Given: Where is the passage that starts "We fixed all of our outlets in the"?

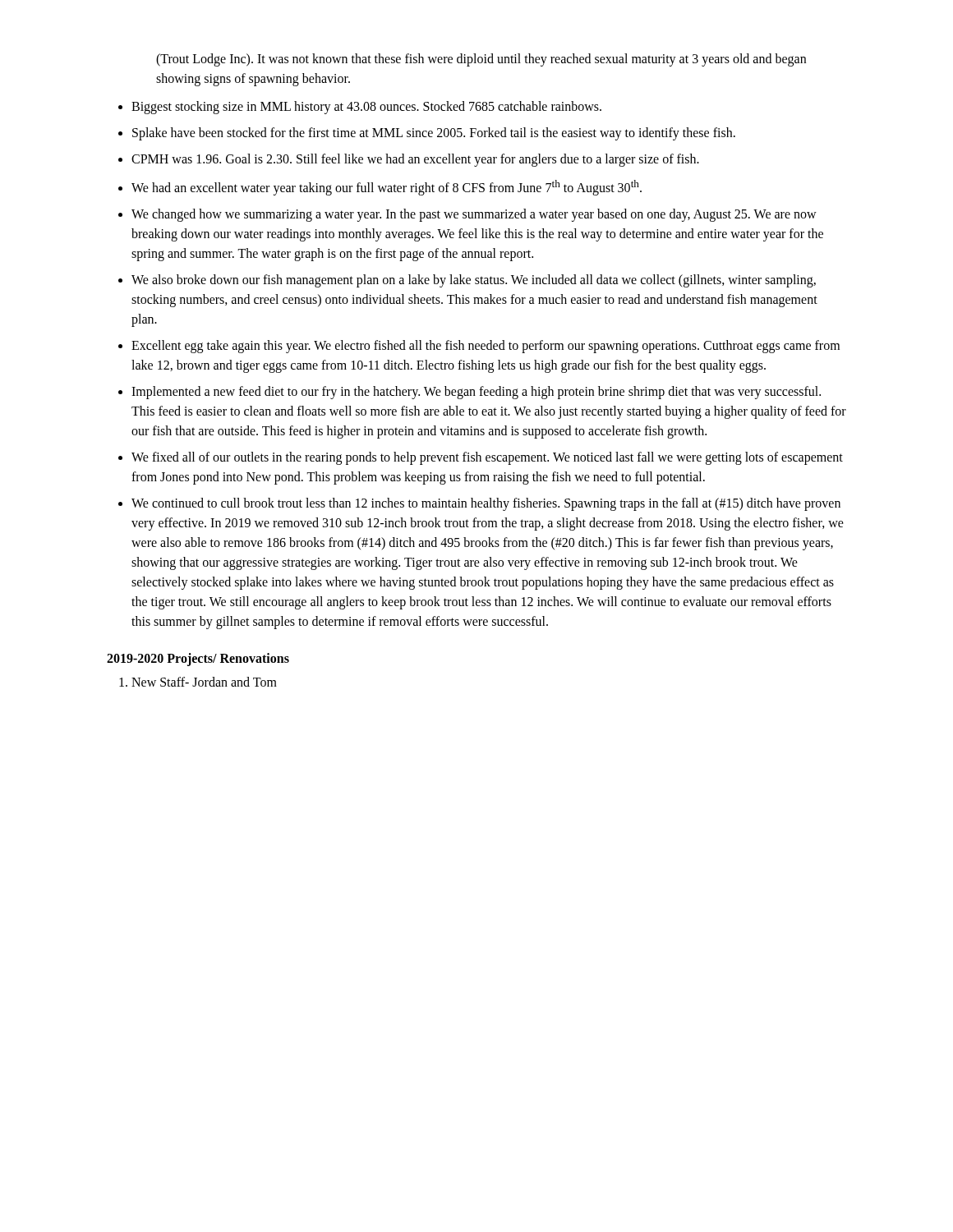Looking at the screenshot, I should [x=487, y=467].
